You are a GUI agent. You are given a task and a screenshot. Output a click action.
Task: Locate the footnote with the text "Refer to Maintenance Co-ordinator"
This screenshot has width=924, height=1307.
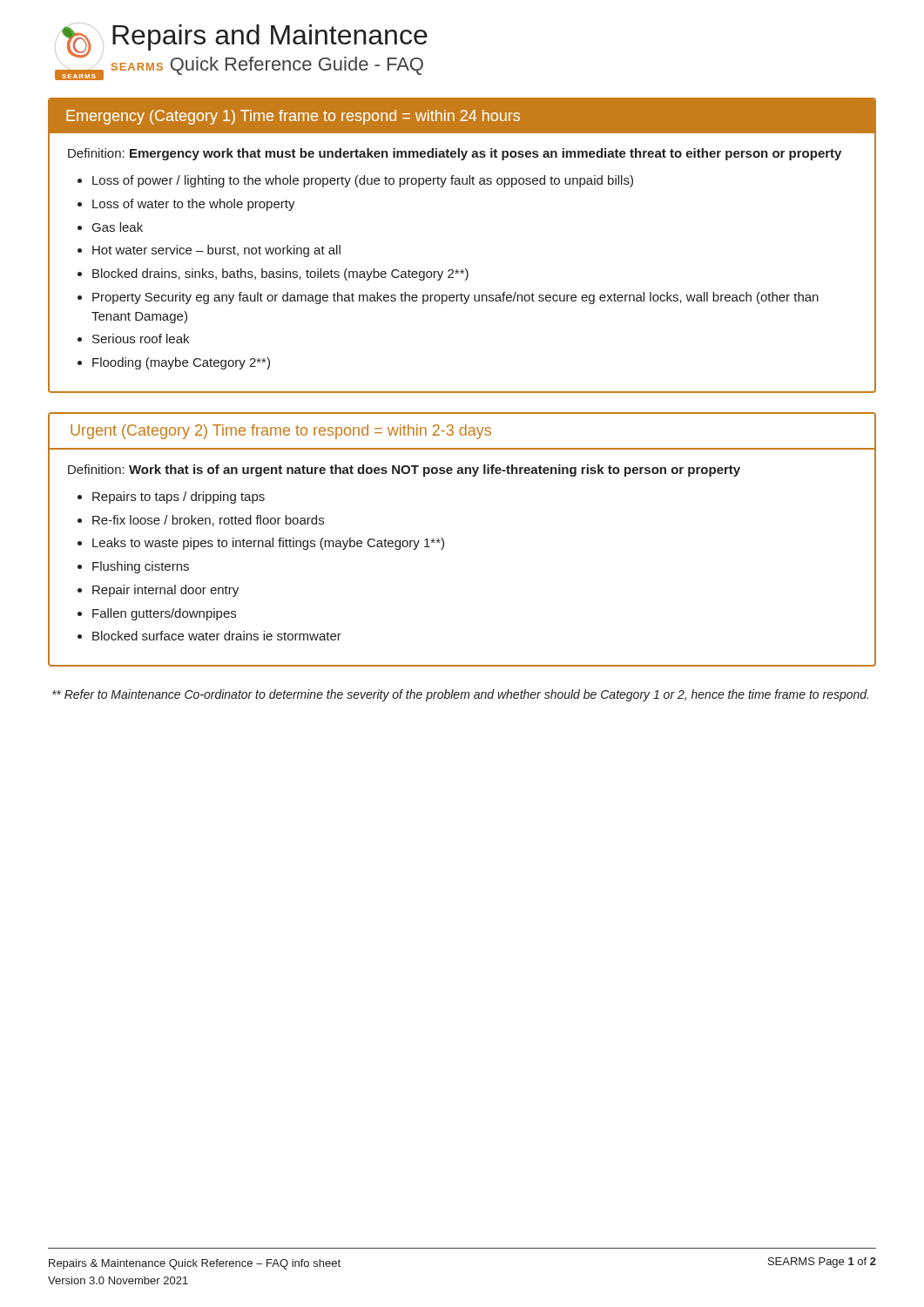point(459,694)
